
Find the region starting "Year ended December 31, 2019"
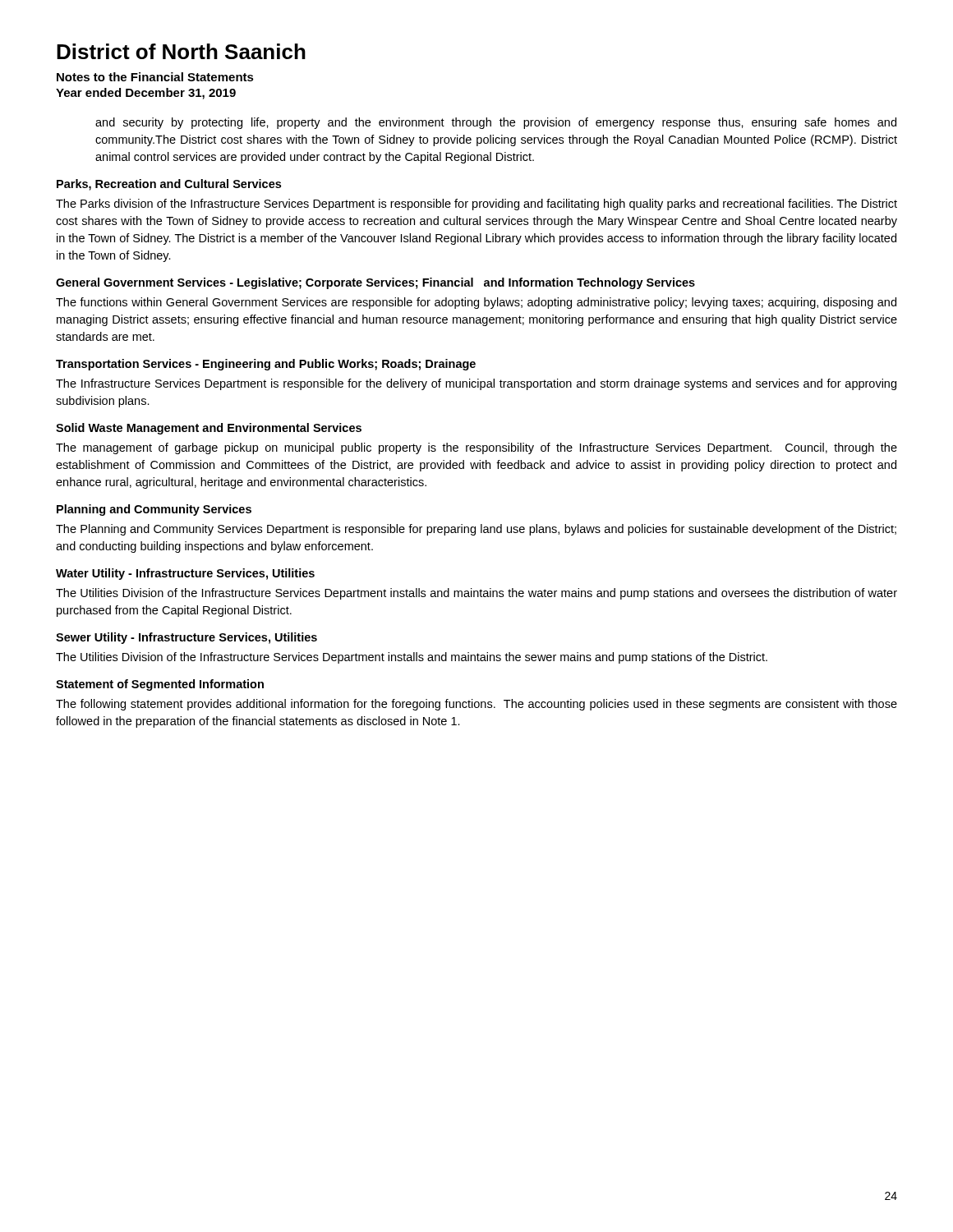pos(146,92)
